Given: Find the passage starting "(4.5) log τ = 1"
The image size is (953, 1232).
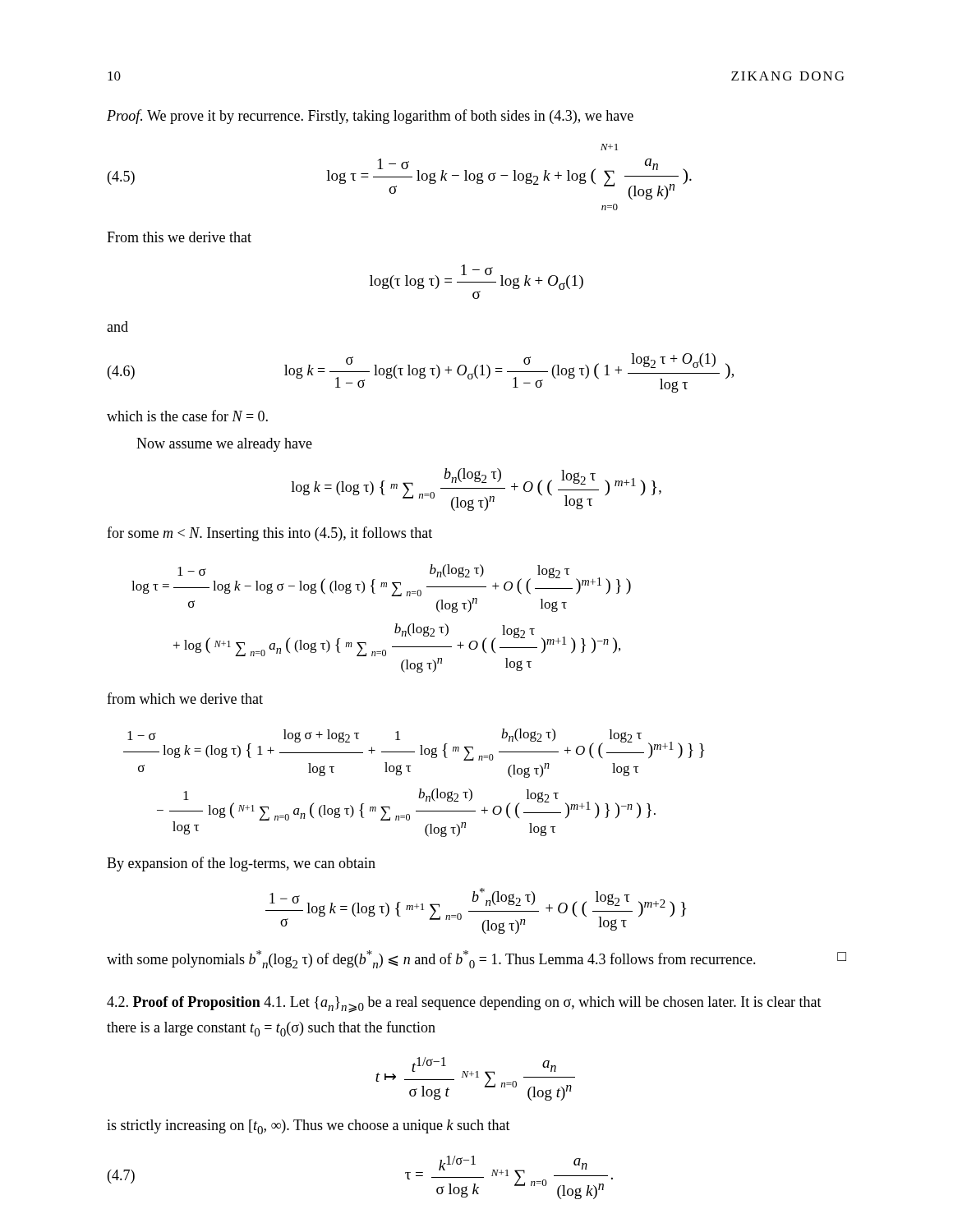Looking at the screenshot, I should coord(476,177).
